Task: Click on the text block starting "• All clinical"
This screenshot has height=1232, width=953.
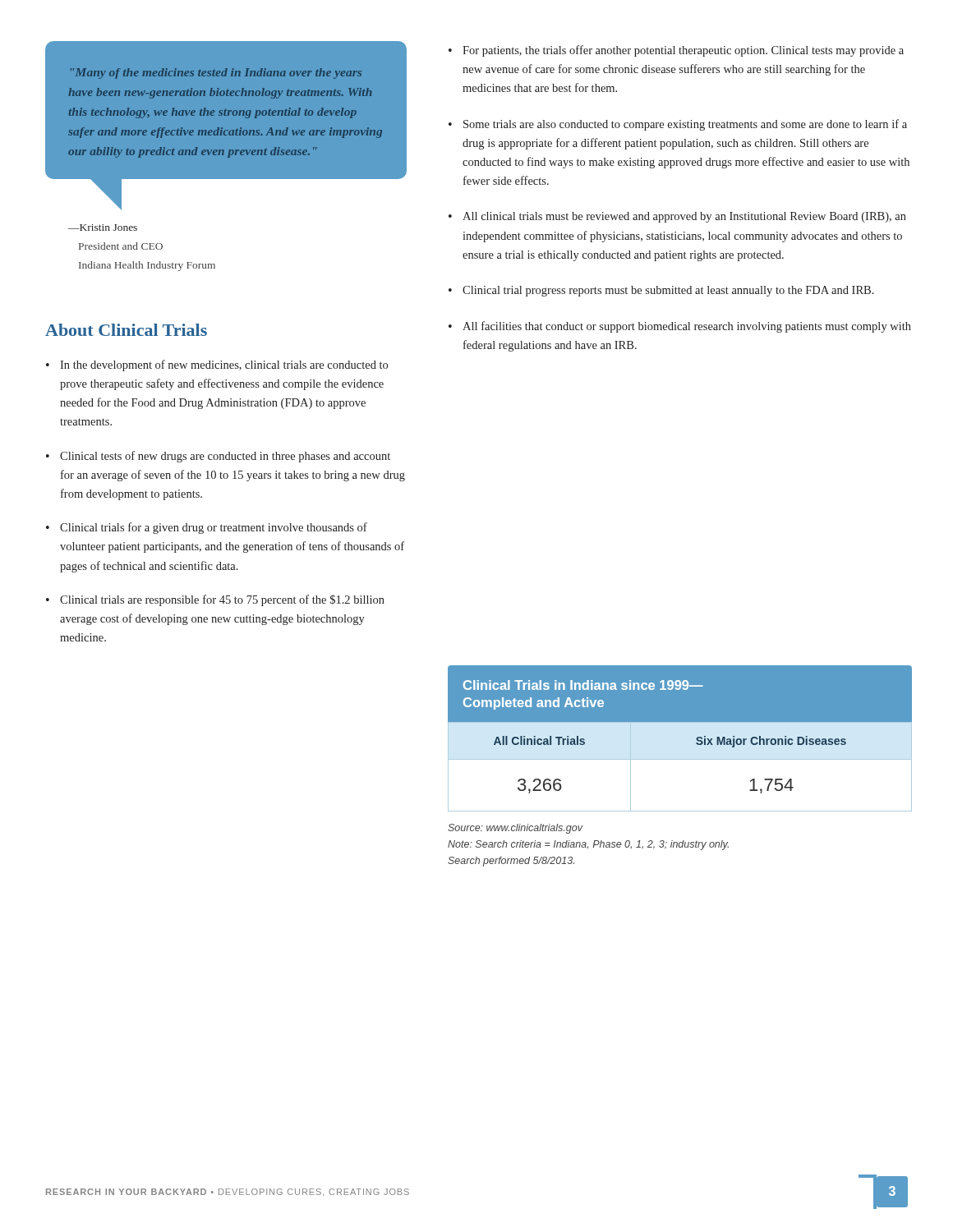Action: coord(680,236)
